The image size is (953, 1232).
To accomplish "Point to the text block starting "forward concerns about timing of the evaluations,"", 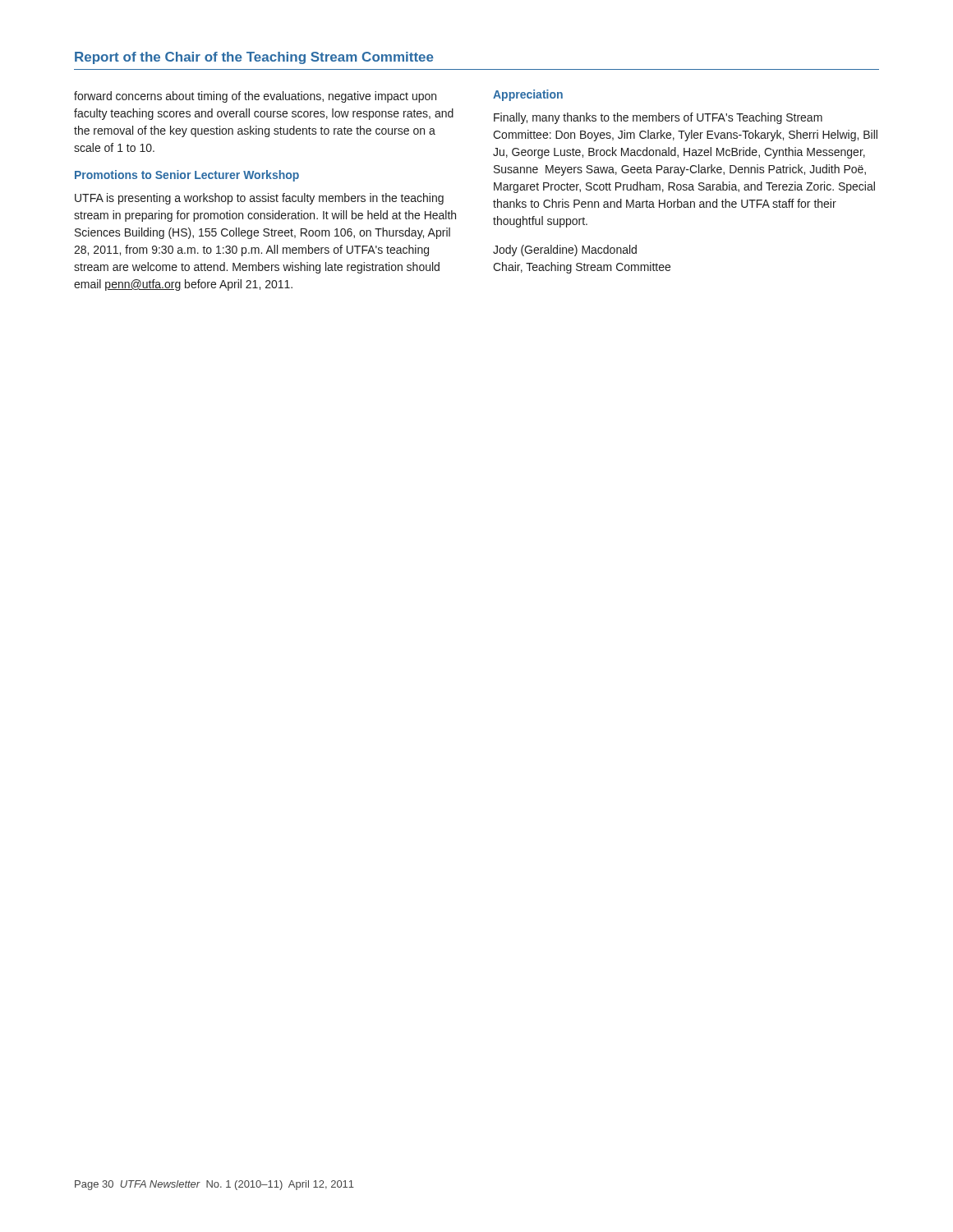I will (x=264, y=122).
